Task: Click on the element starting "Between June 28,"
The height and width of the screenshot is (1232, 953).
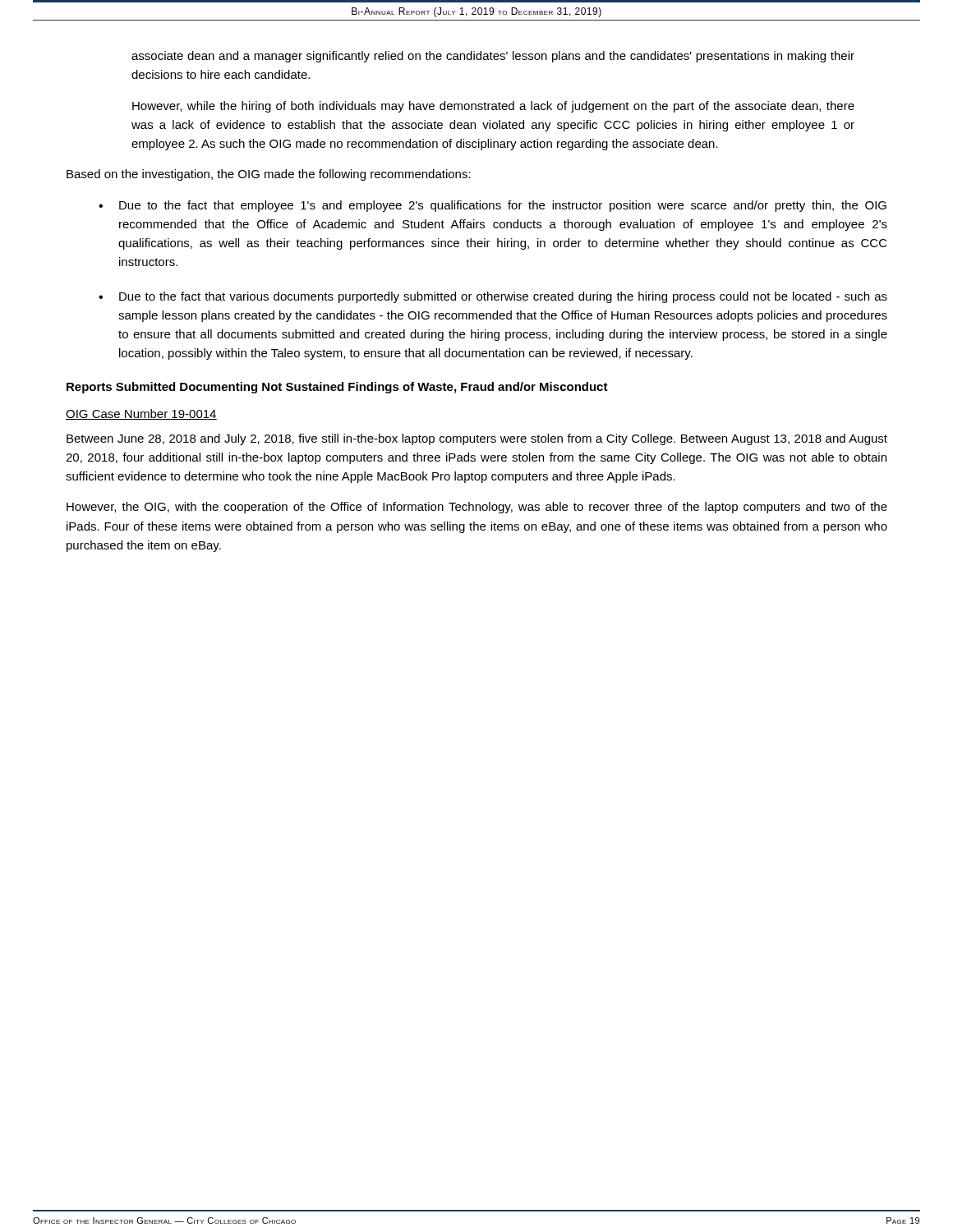Action: click(476, 457)
